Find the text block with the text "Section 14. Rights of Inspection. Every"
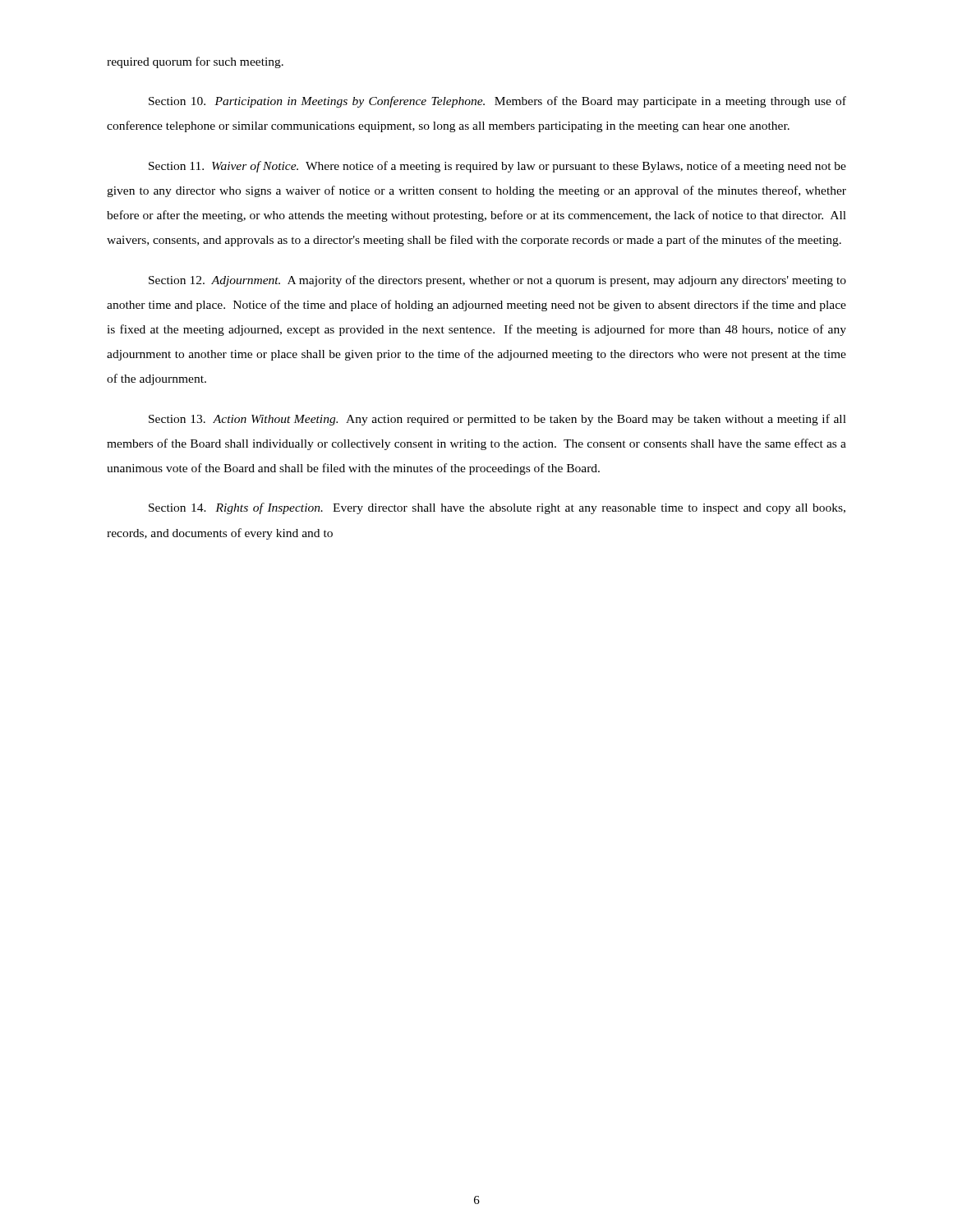Viewport: 953px width, 1232px height. (x=476, y=520)
